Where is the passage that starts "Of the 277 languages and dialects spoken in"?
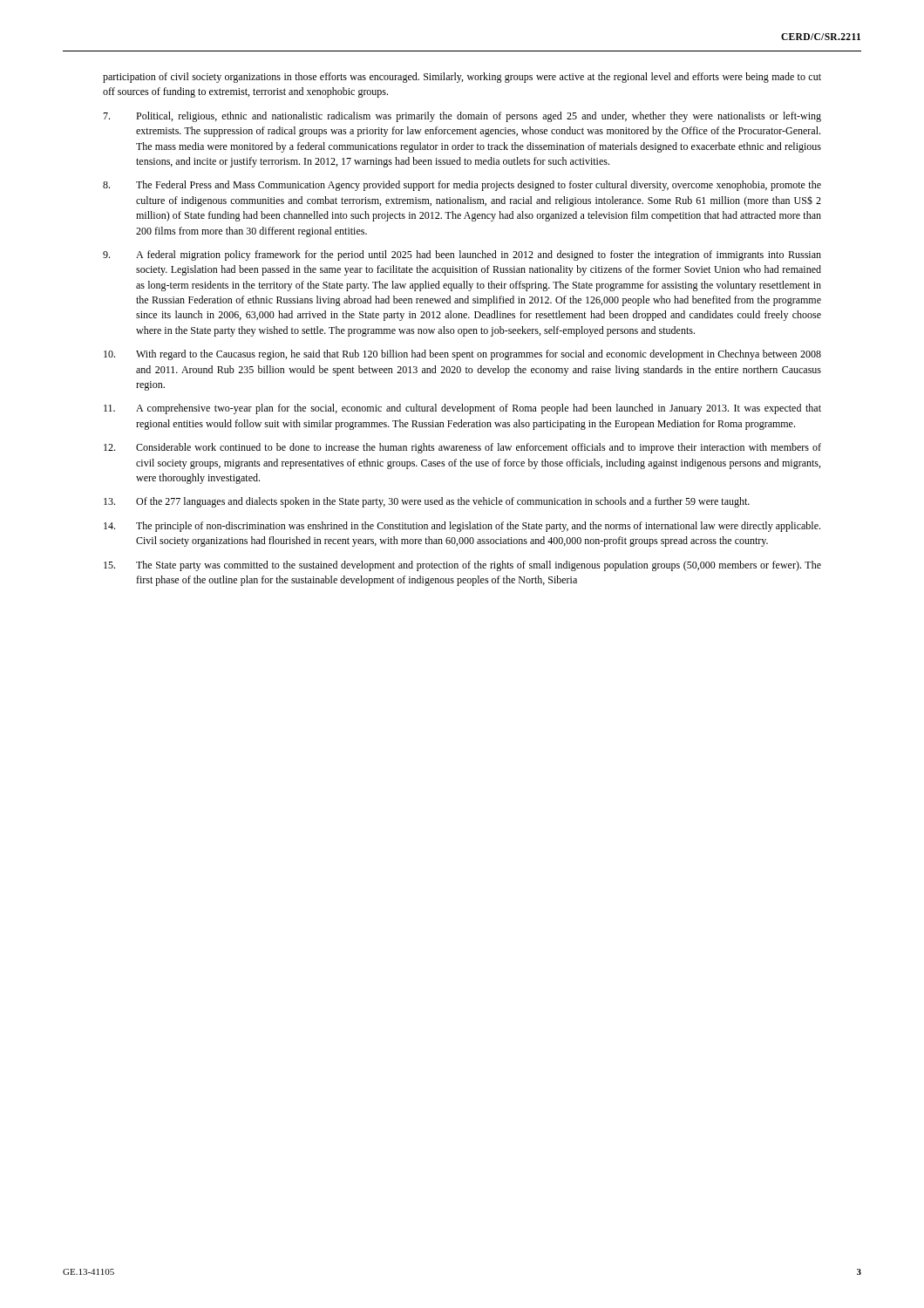Image resolution: width=924 pixels, height=1308 pixels. pos(462,502)
